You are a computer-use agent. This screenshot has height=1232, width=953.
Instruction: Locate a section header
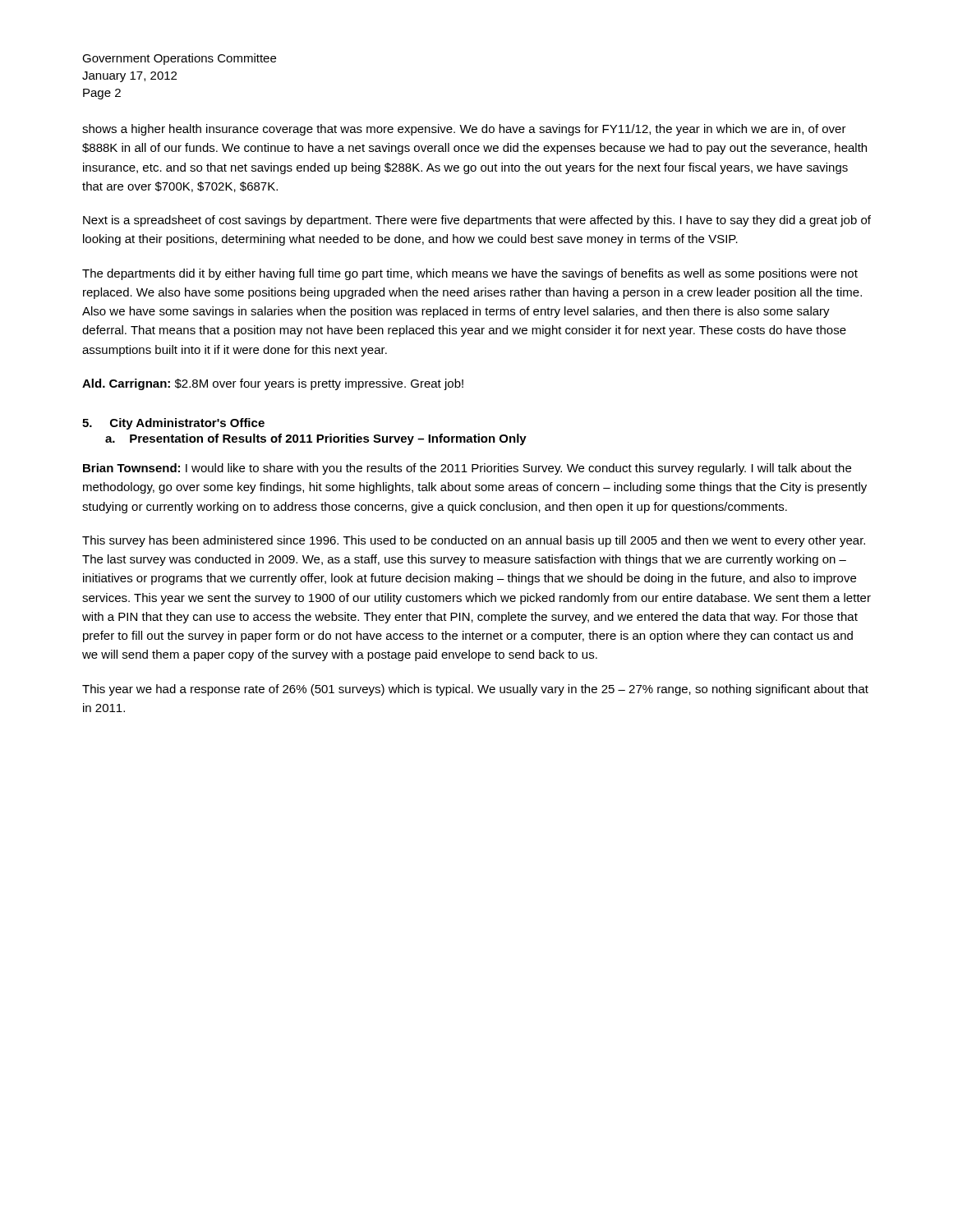point(476,430)
